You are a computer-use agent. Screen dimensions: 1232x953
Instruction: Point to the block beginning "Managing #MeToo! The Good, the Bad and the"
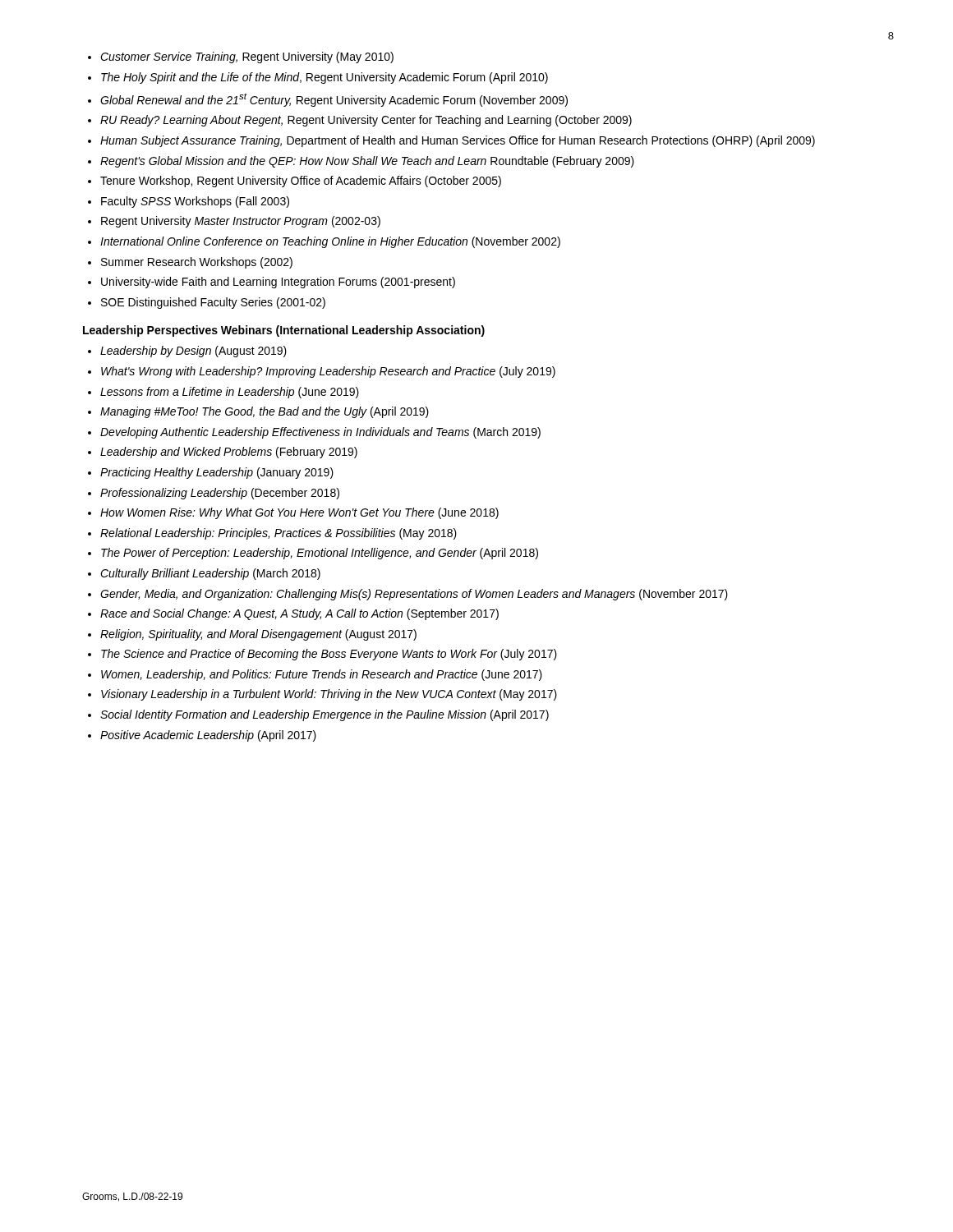(x=265, y=412)
